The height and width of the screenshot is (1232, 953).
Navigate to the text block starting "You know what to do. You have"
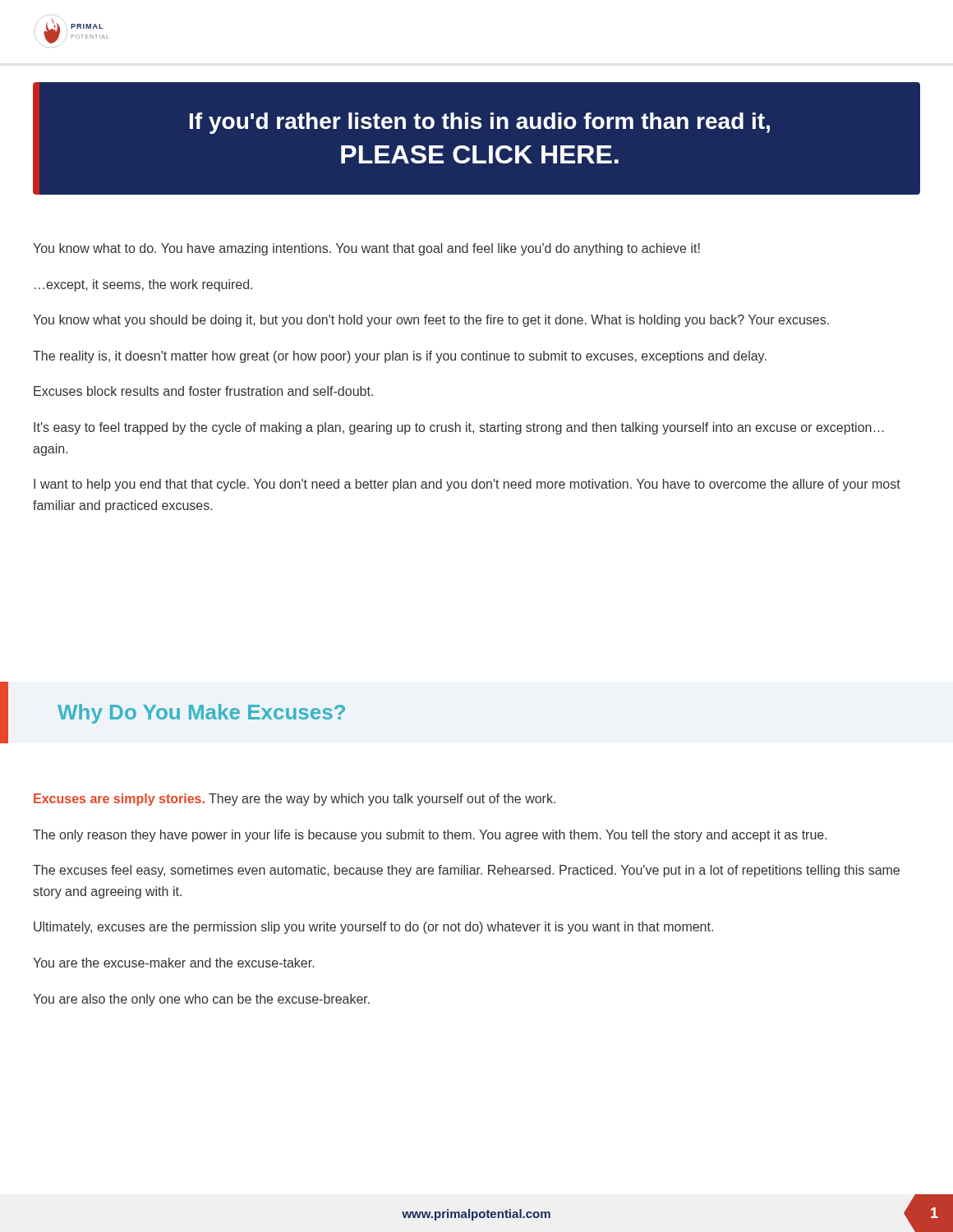[476, 249]
